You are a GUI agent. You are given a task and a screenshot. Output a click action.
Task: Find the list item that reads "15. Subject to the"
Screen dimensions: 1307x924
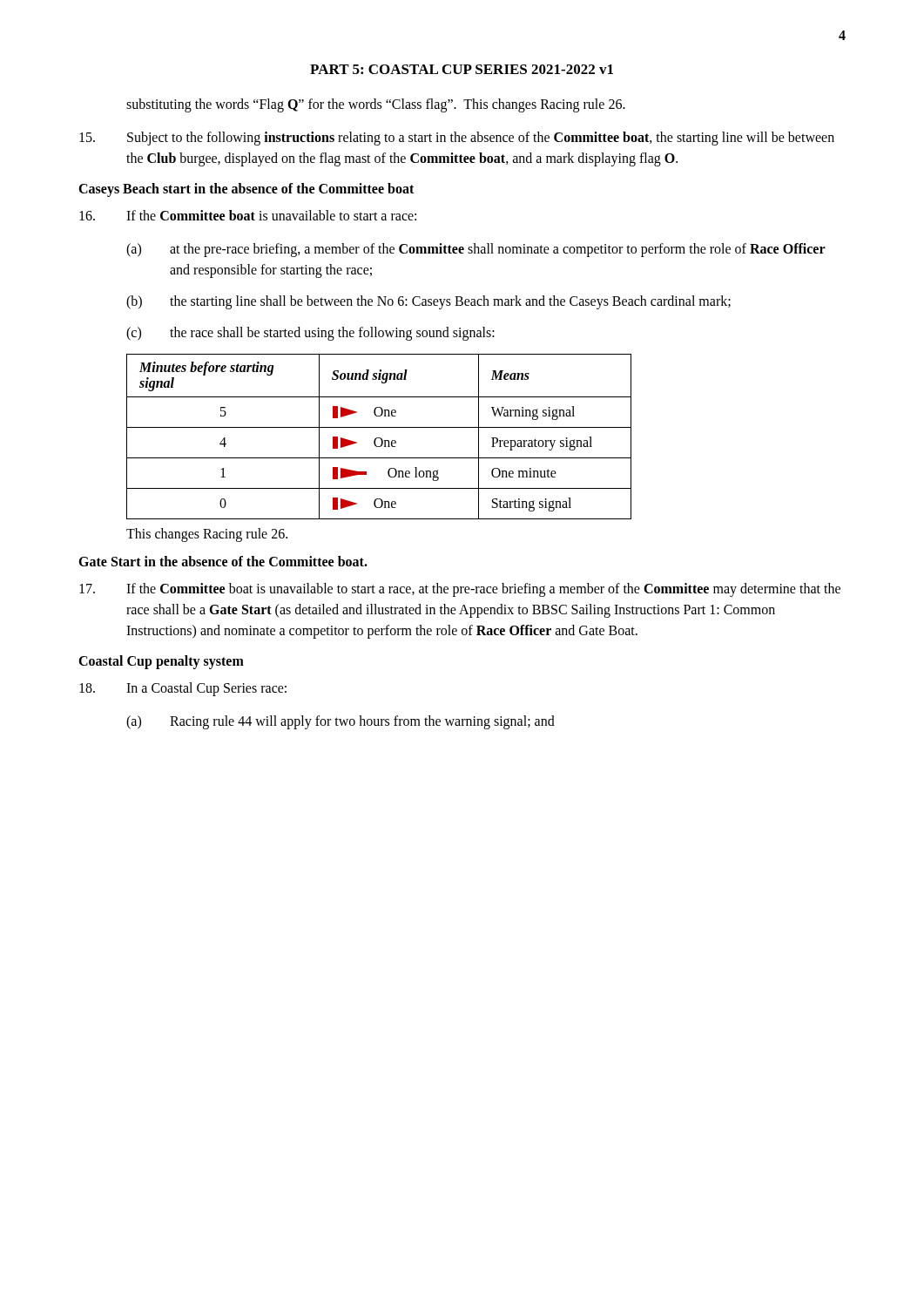462,148
